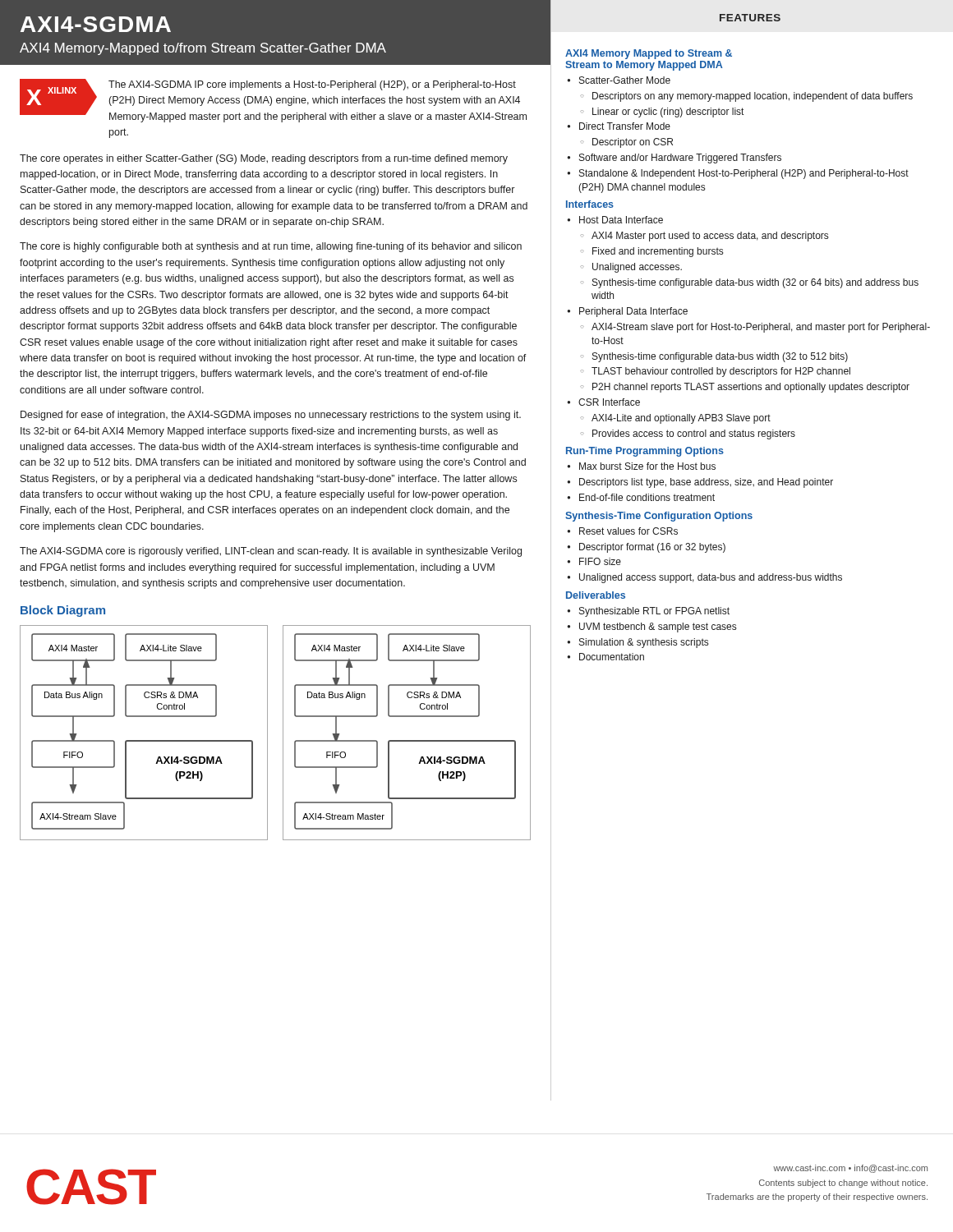Navigate to the text starting "The core operates"

(274, 190)
